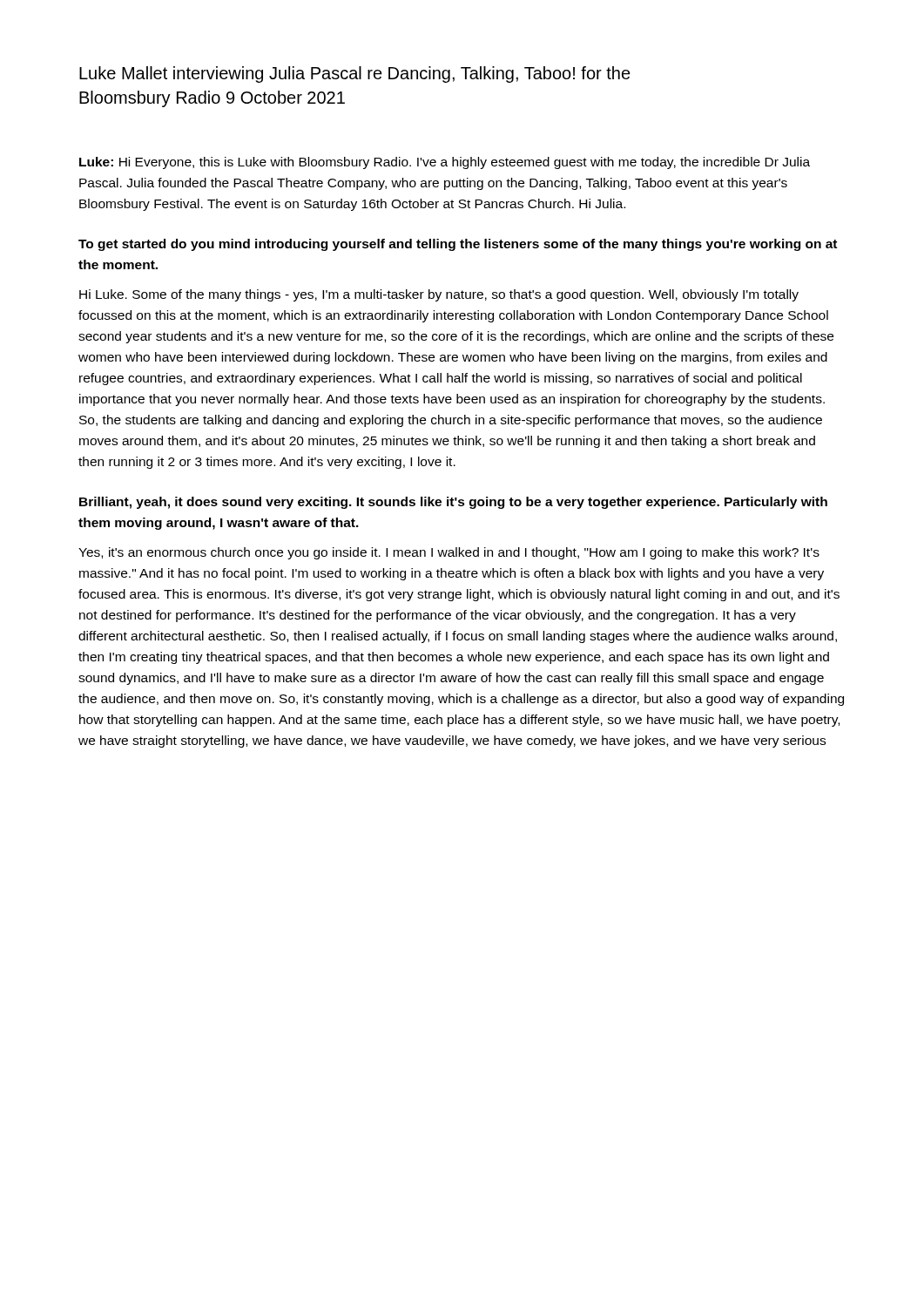
Task: Click on the title containing "Luke Mallet interviewing"
Action: 354,85
